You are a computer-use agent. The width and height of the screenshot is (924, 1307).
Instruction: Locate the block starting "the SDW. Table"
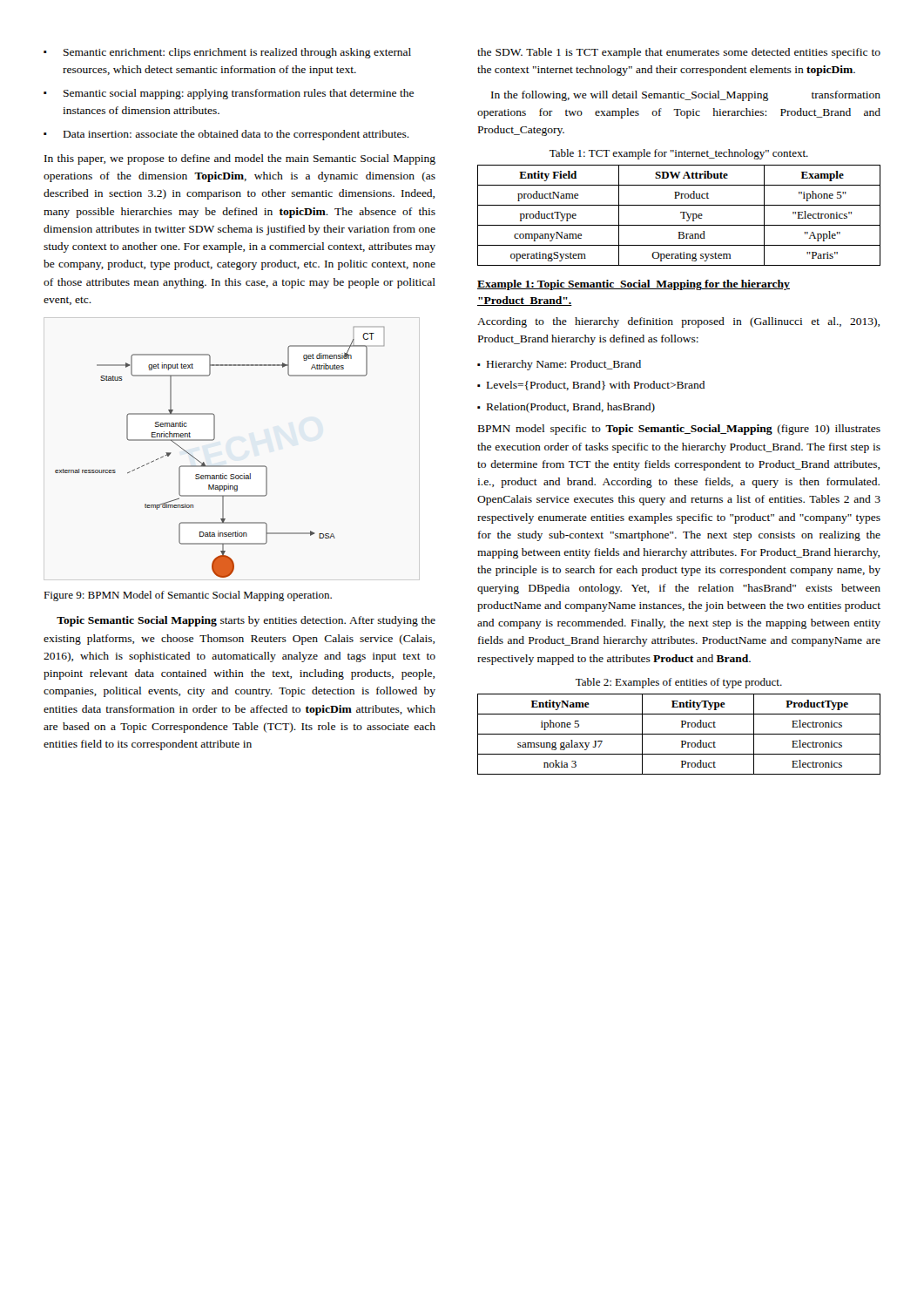click(679, 61)
